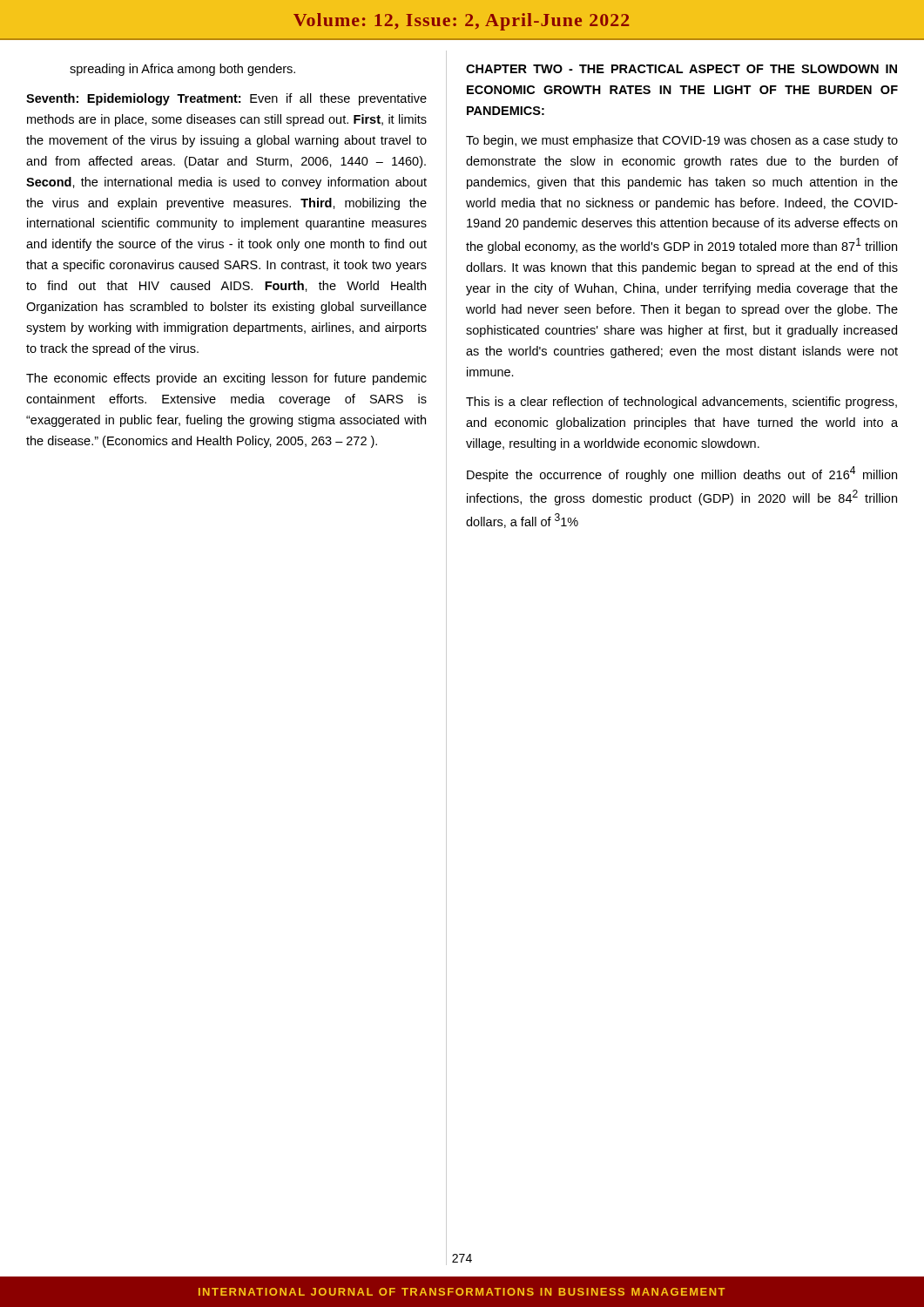Point to the text block starting "This is a clear"
The height and width of the screenshot is (1307, 924).
pos(682,423)
